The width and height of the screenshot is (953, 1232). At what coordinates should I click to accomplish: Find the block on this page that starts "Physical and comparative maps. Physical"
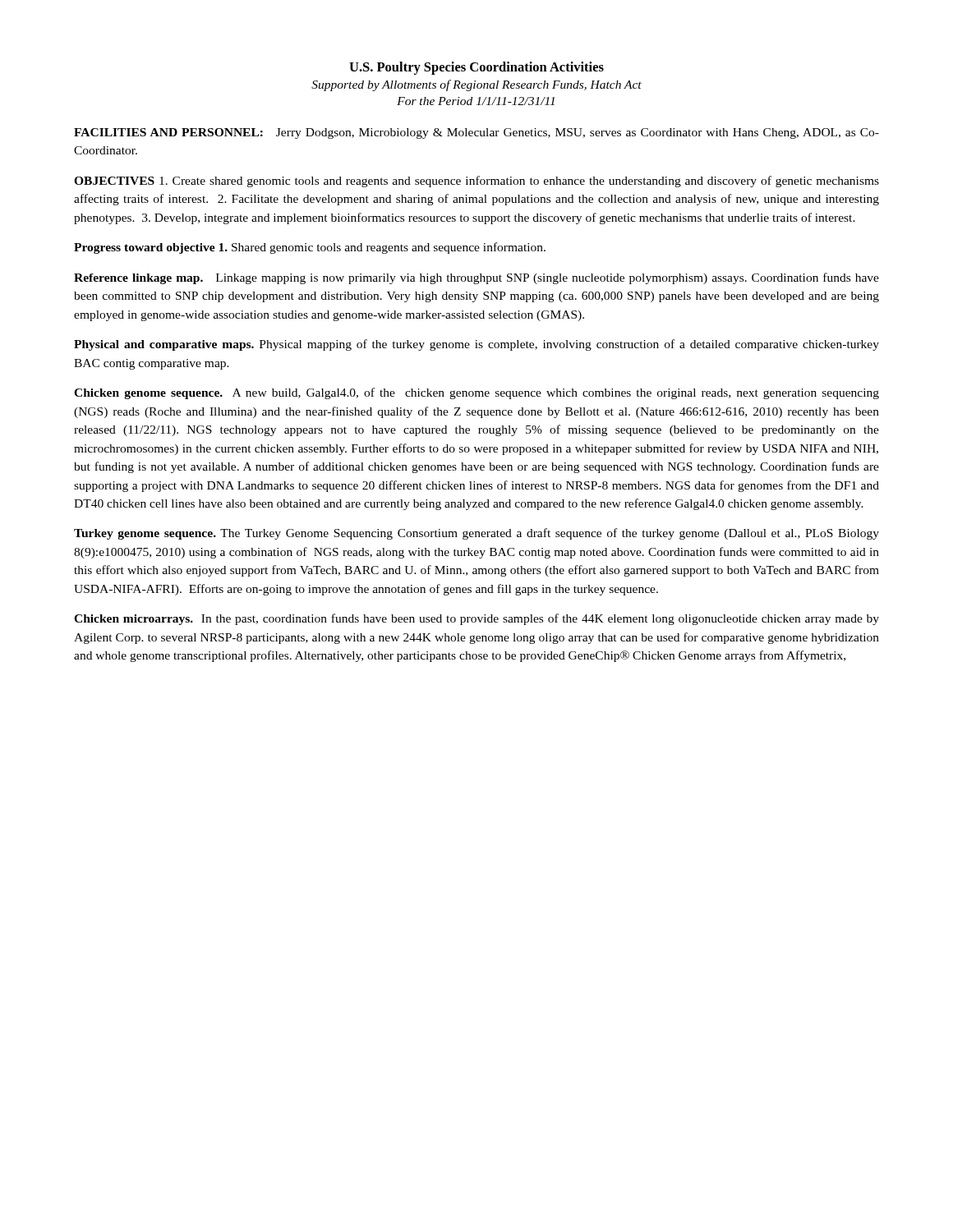point(476,354)
